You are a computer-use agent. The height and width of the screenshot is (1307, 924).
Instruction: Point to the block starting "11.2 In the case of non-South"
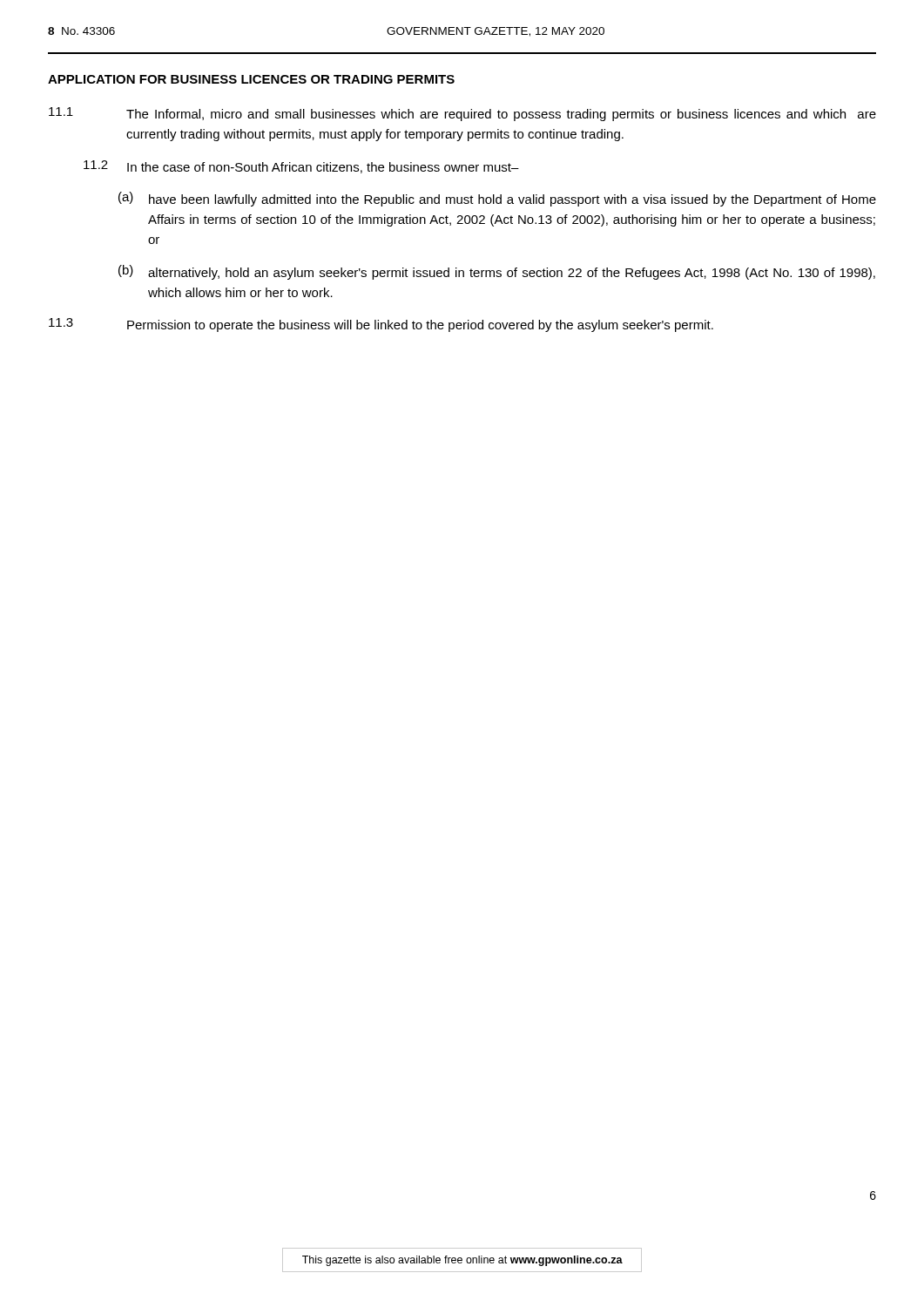point(479,167)
